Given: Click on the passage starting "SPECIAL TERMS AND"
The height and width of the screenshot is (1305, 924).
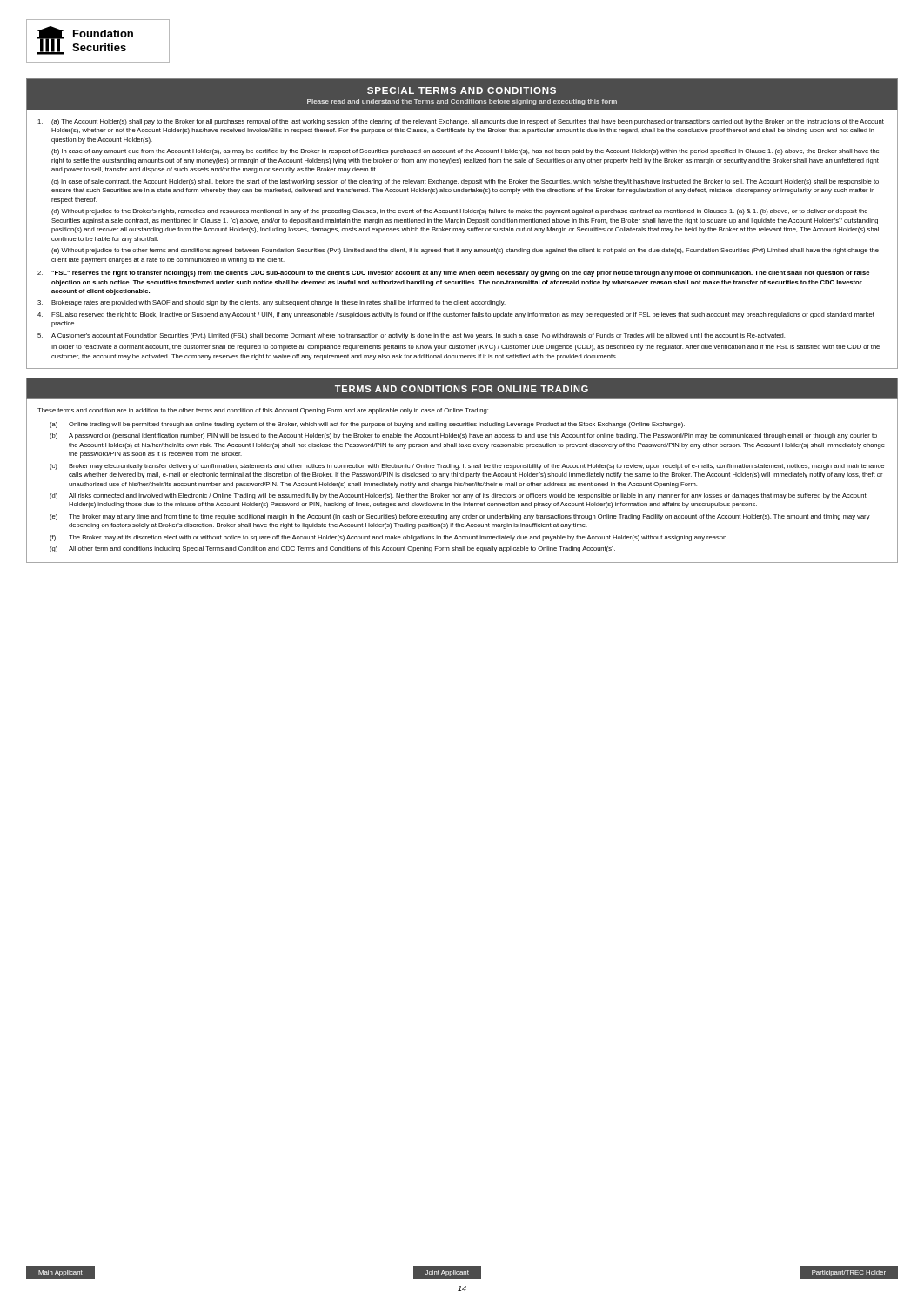Looking at the screenshot, I should (x=462, y=95).
